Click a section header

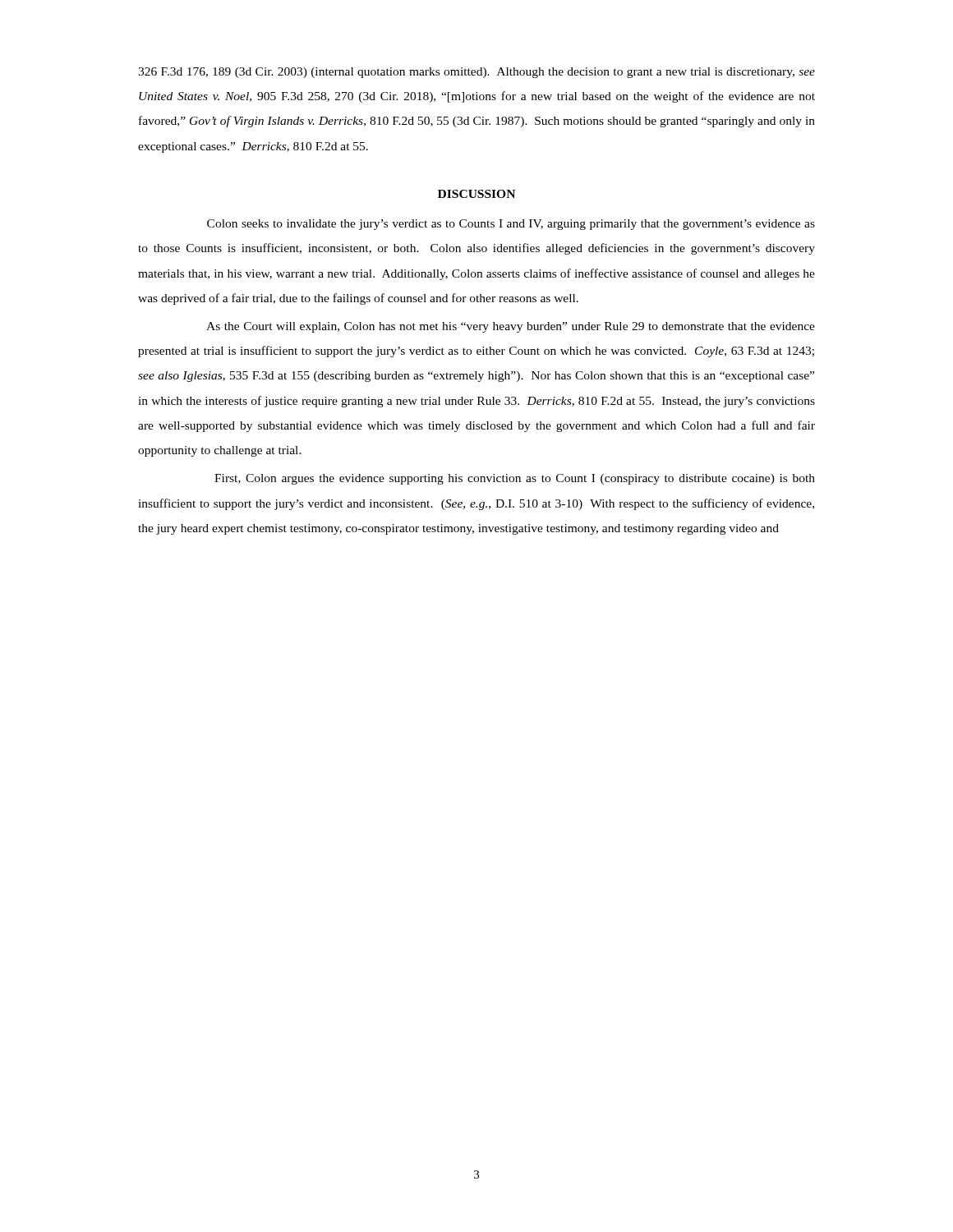click(x=476, y=193)
